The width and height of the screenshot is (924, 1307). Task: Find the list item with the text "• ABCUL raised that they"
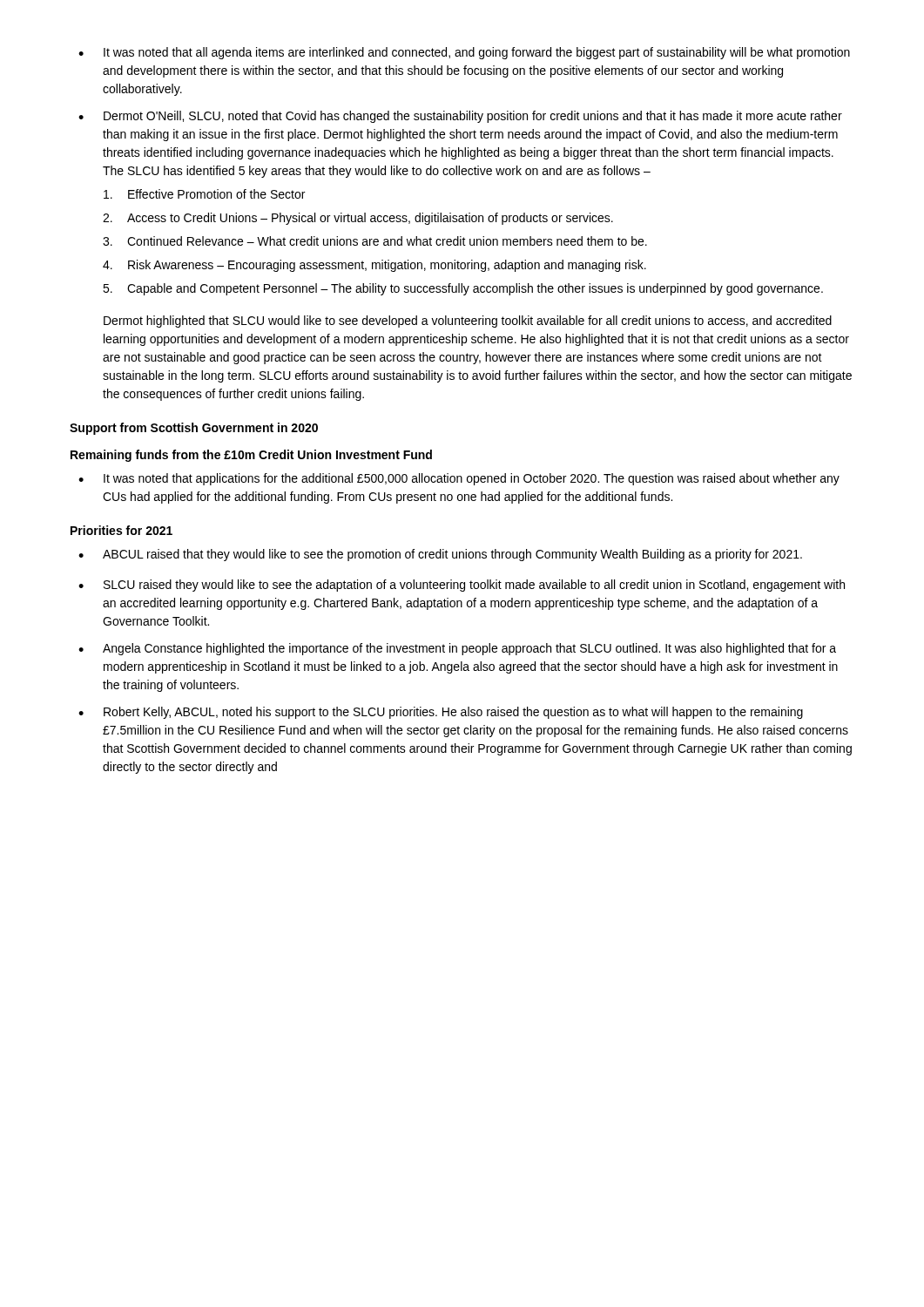click(x=462, y=556)
